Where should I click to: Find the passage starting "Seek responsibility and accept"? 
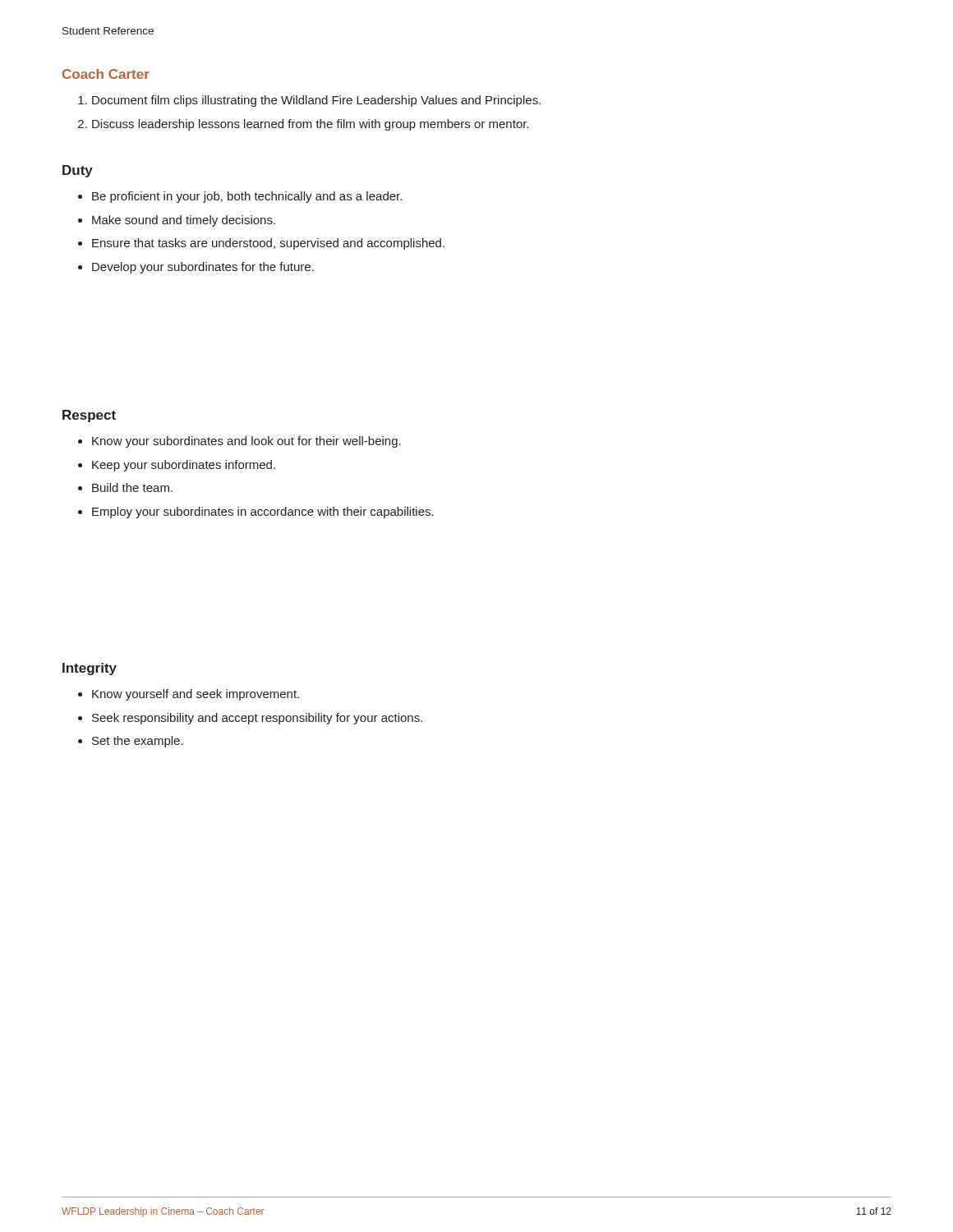point(257,719)
